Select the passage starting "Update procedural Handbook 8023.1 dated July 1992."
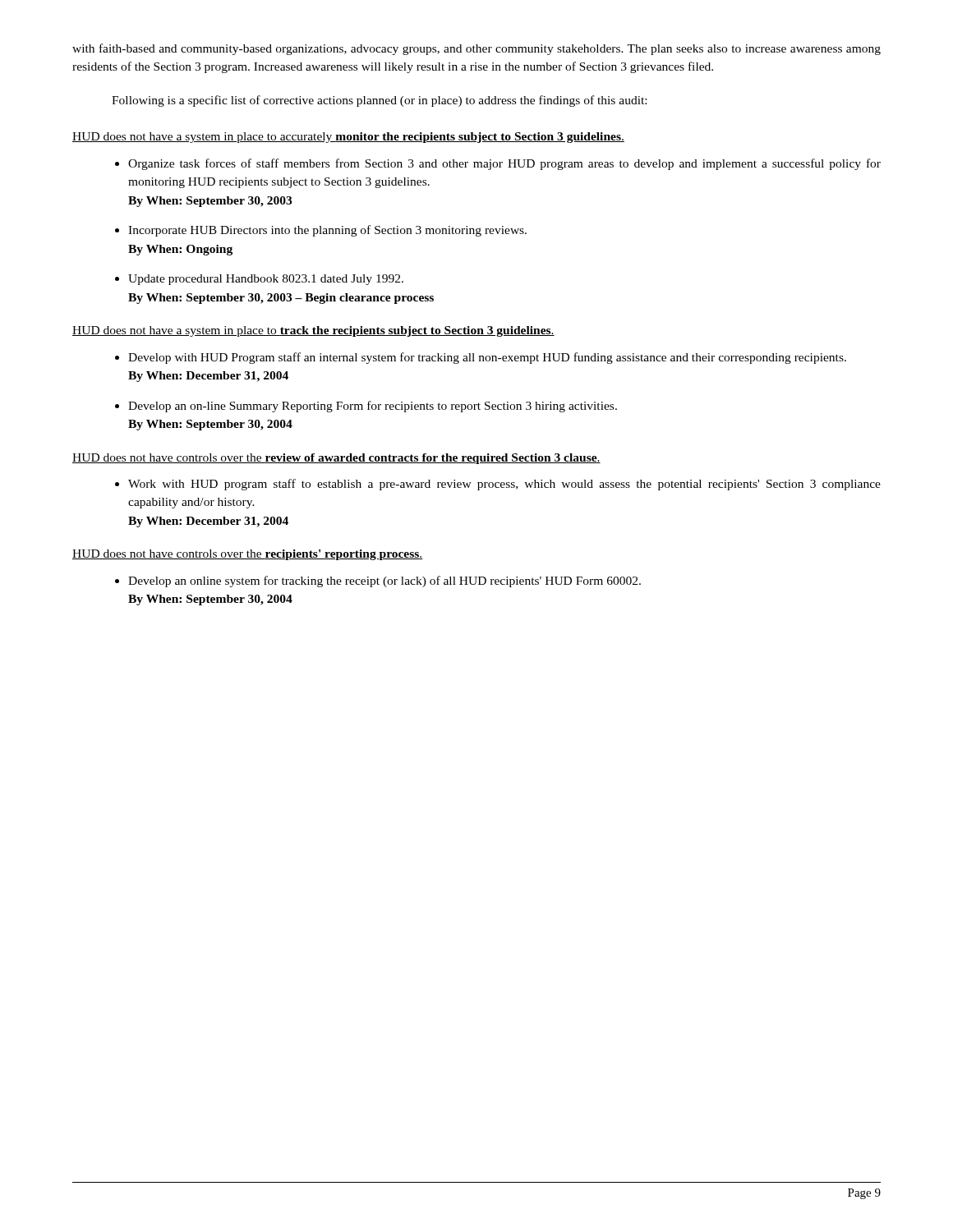 pyautogui.click(x=281, y=287)
